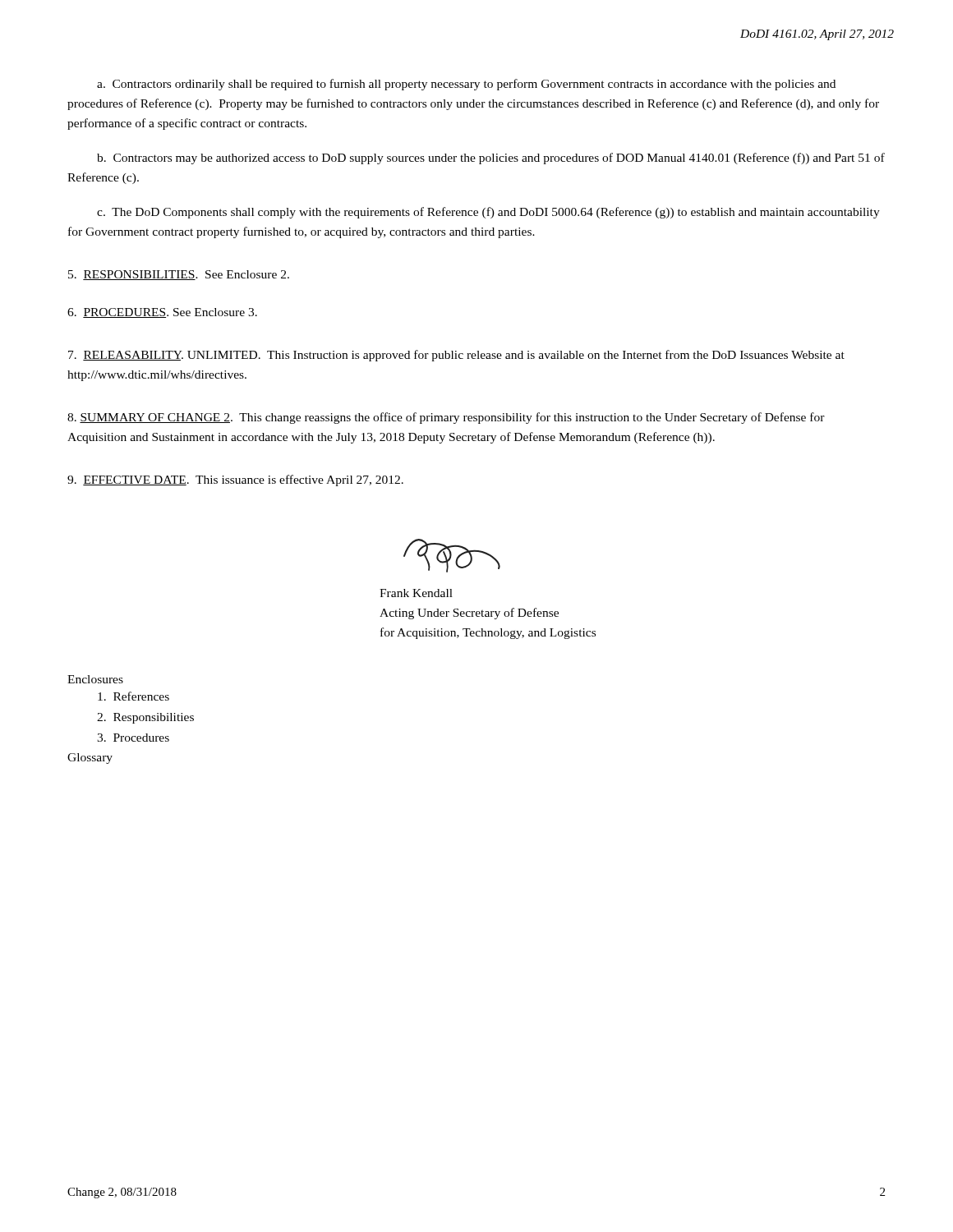Select the list item containing "3. Procedures"
This screenshot has width=953, height=1232.
coord(133,737)
